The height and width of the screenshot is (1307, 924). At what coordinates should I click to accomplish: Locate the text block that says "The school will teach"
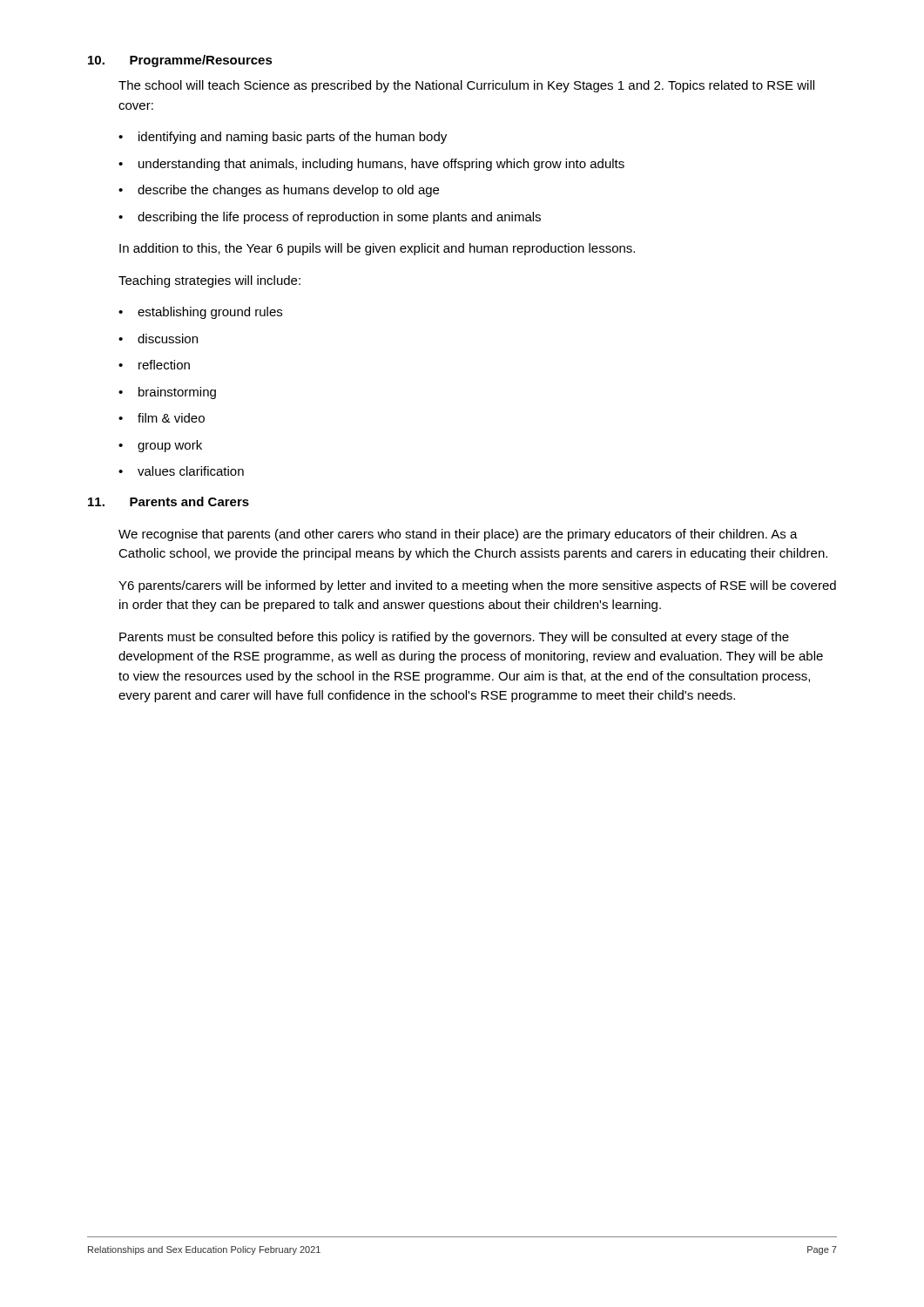(467, 95)
